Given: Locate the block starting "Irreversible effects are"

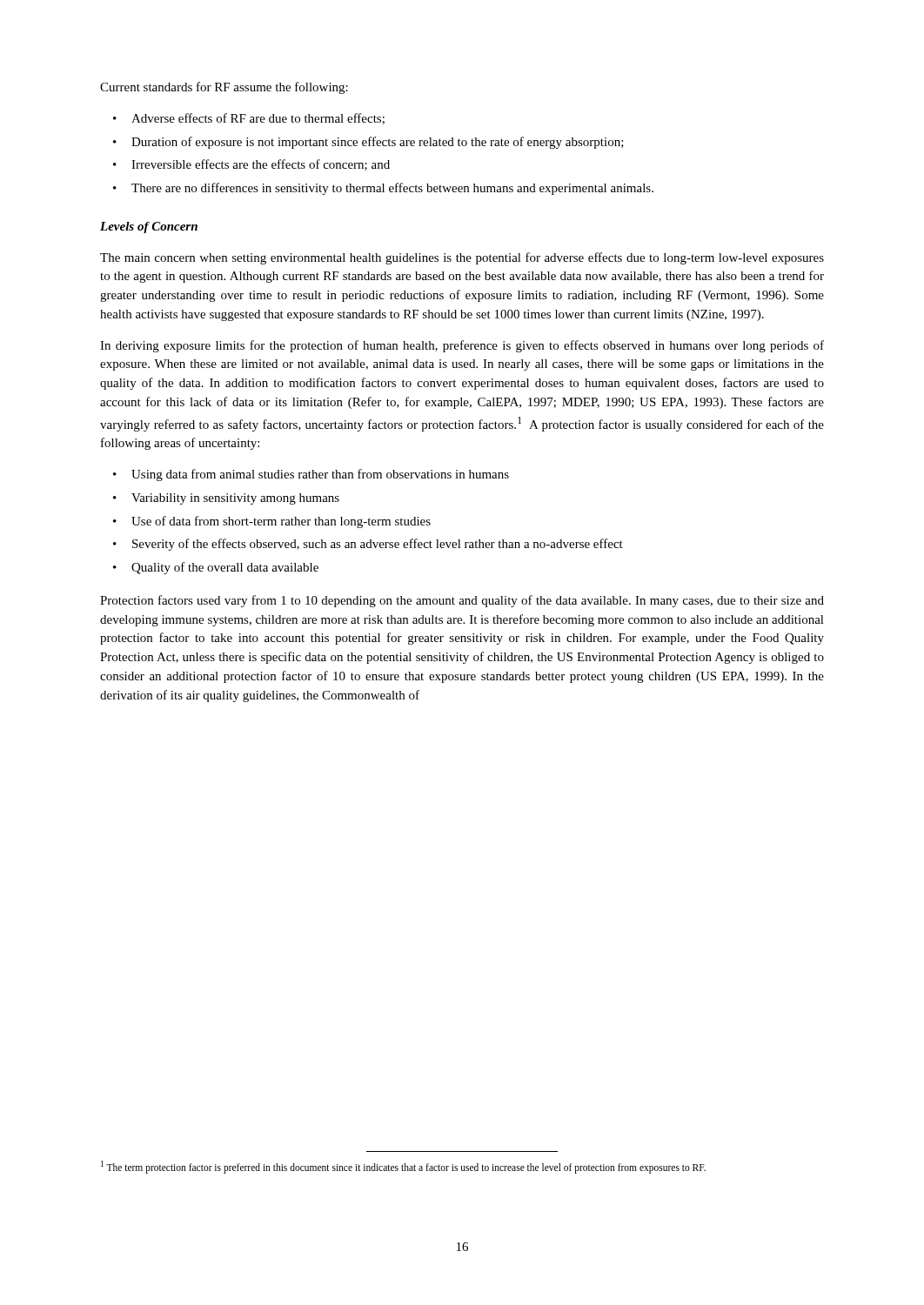Looking at the screenshot, I should [x=261, y=165].
